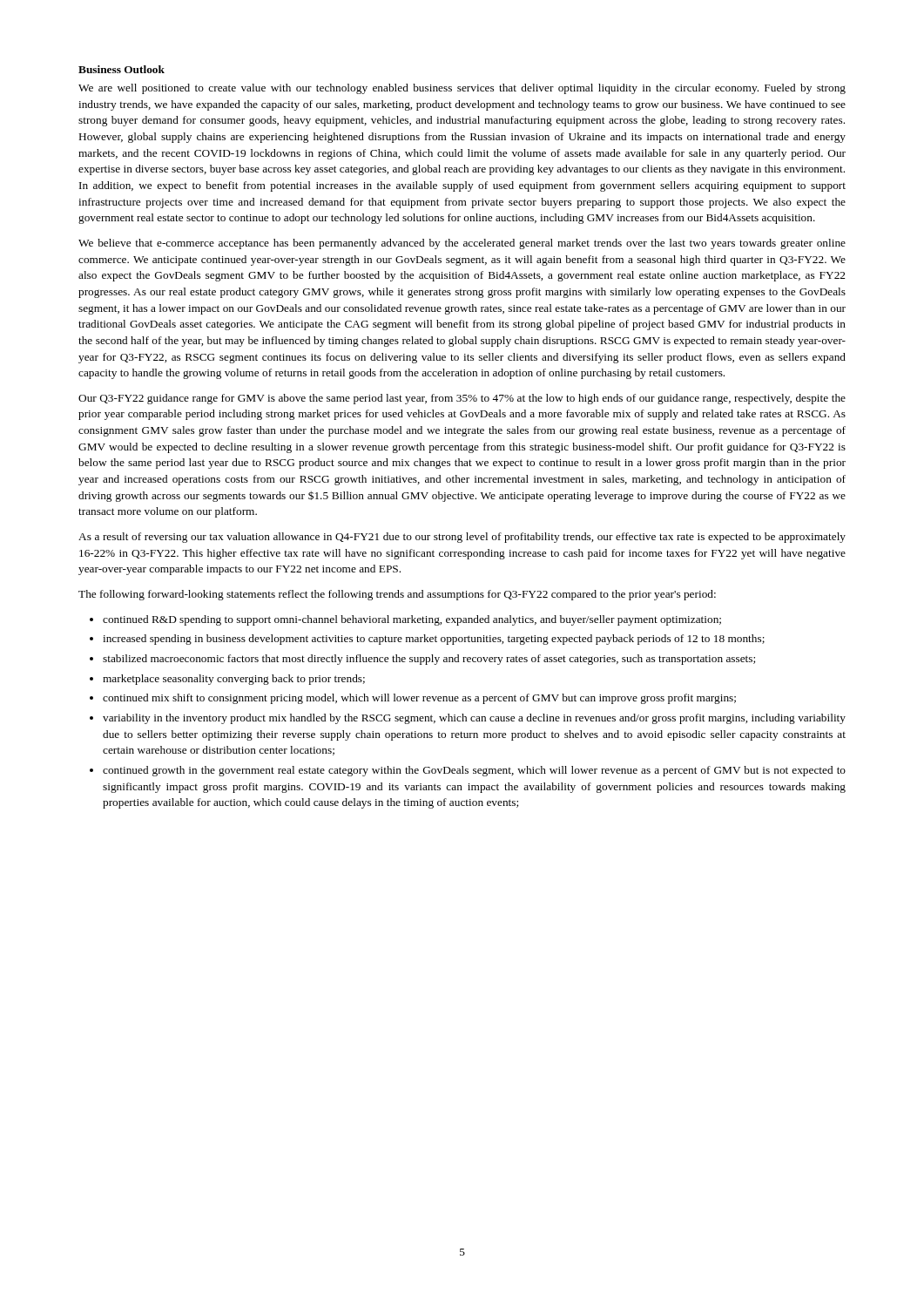Click on the list item with the text "continued R&D spending to support omni-channel"
Viewport: 924px width, 1307px height.
(412, 619)
